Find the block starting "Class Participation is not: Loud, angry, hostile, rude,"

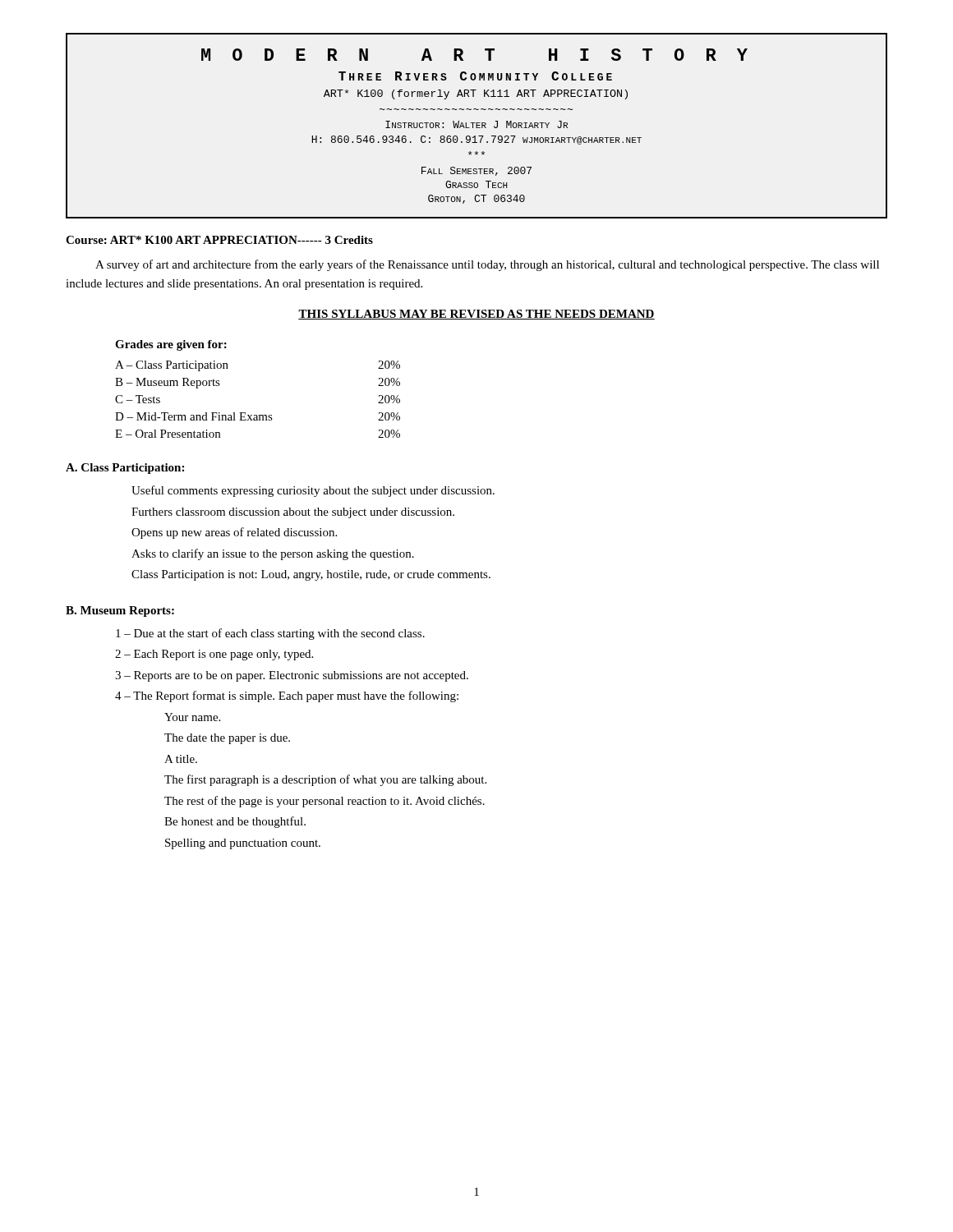pos(311,575)
